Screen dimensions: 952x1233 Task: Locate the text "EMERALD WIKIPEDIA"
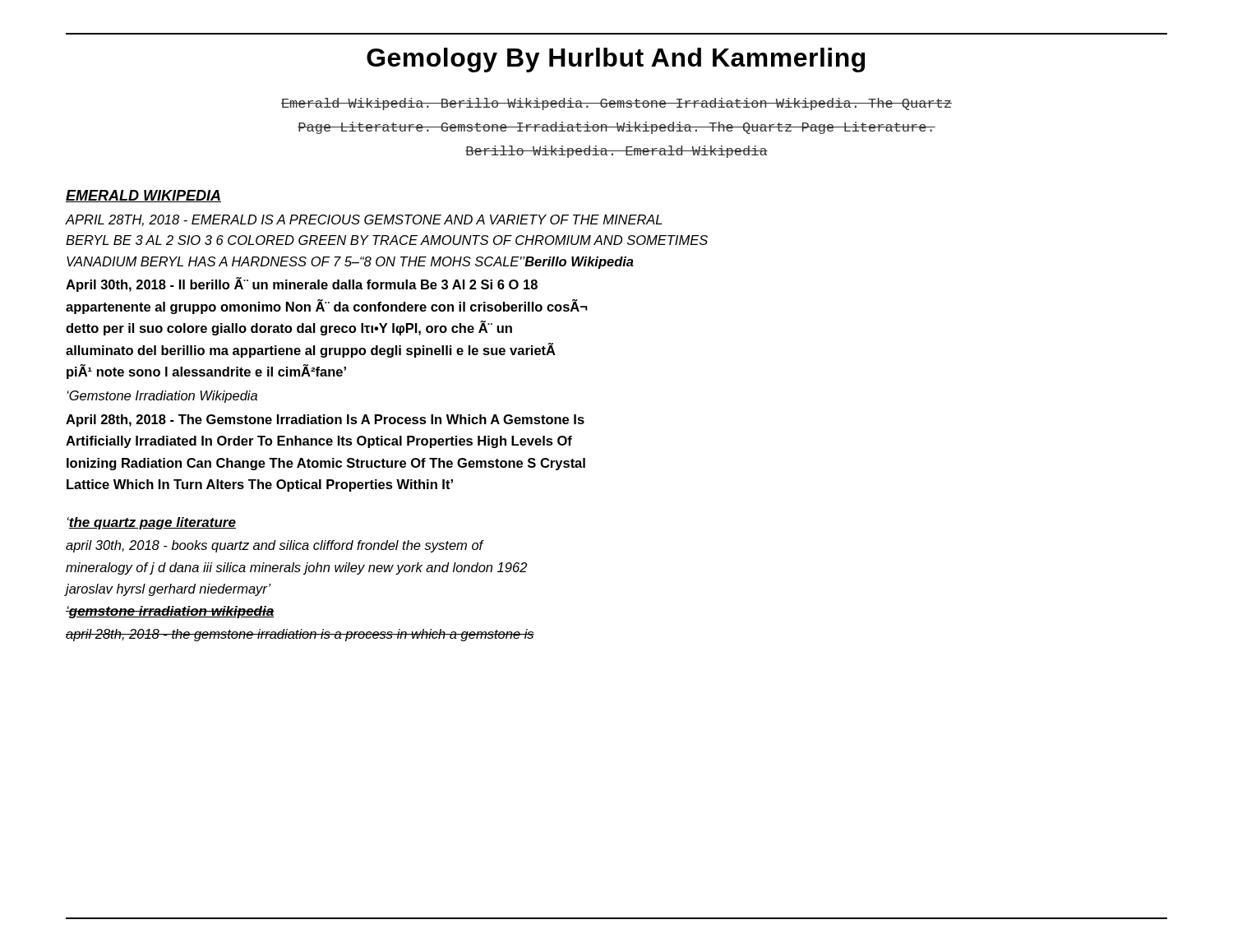pos(143,195)
